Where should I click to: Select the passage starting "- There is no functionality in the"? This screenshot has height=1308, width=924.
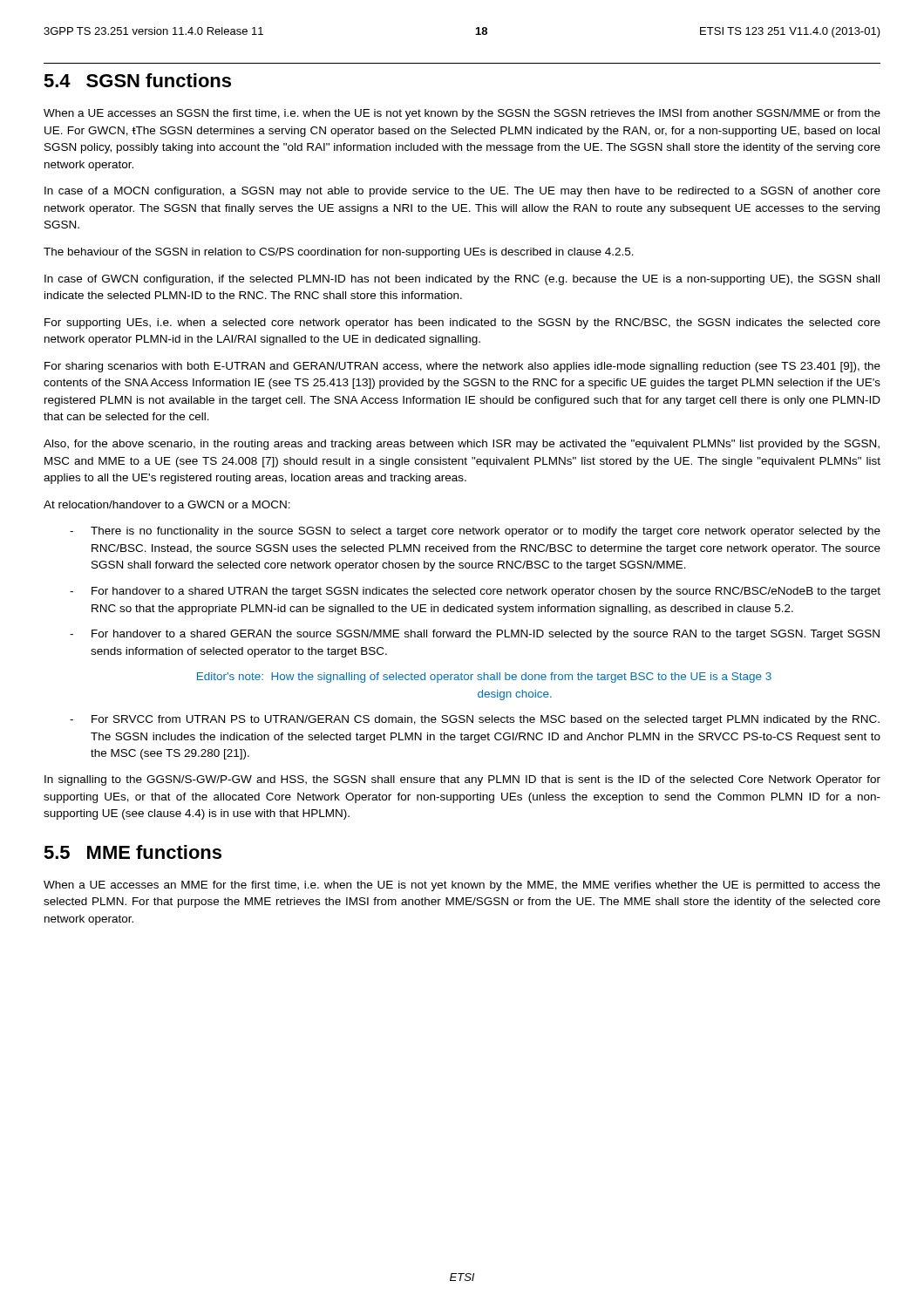point(475,548)
